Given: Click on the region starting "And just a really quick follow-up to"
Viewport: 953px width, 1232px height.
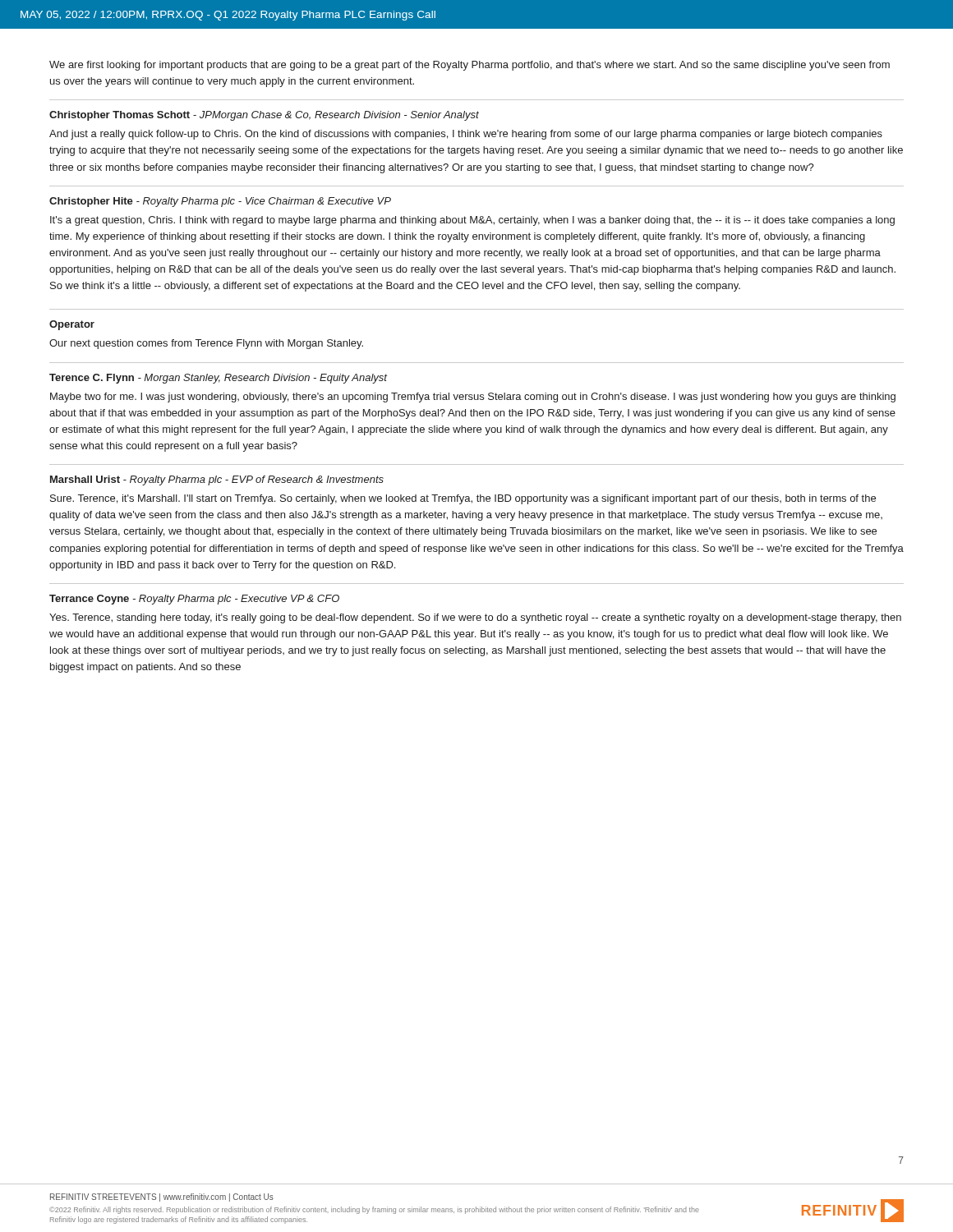Looking at the screenshot, I should tap(476, 150).
